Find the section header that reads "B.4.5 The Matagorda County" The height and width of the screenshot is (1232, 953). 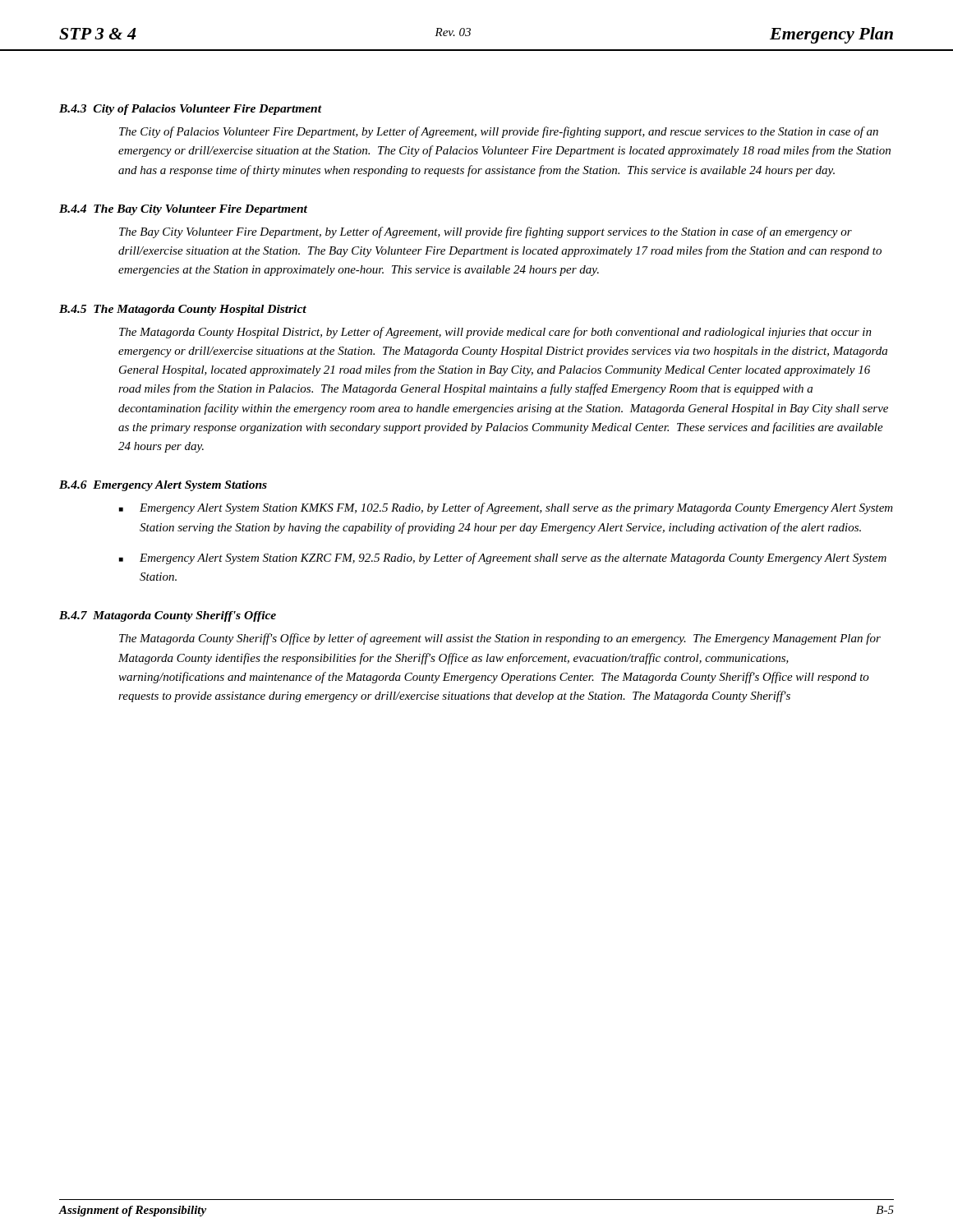click(x=183, y=308)
